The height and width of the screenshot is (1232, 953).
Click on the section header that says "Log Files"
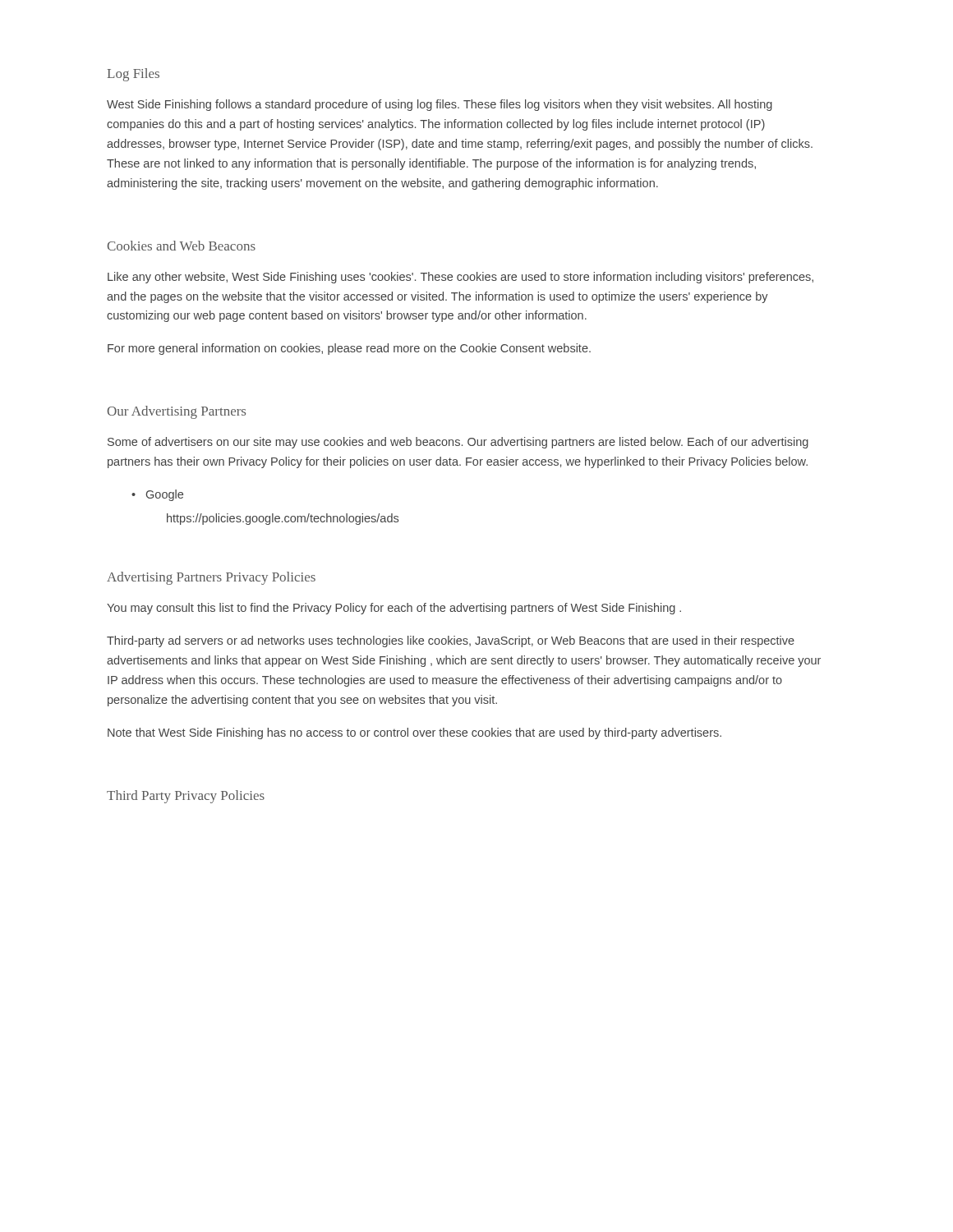tap(133, 73)
